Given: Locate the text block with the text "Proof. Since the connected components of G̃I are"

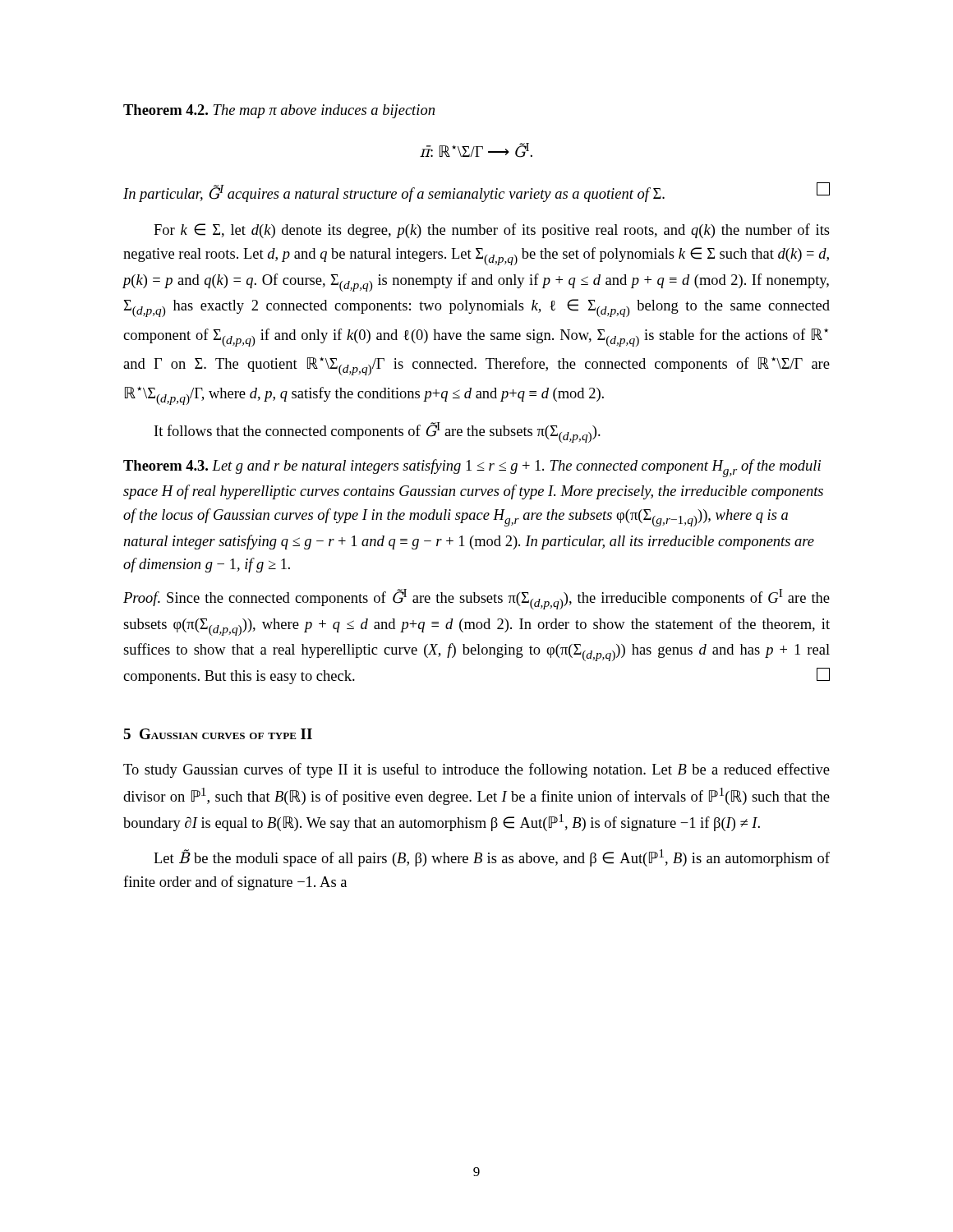Looking at the screenshot, I should point(476,635).
